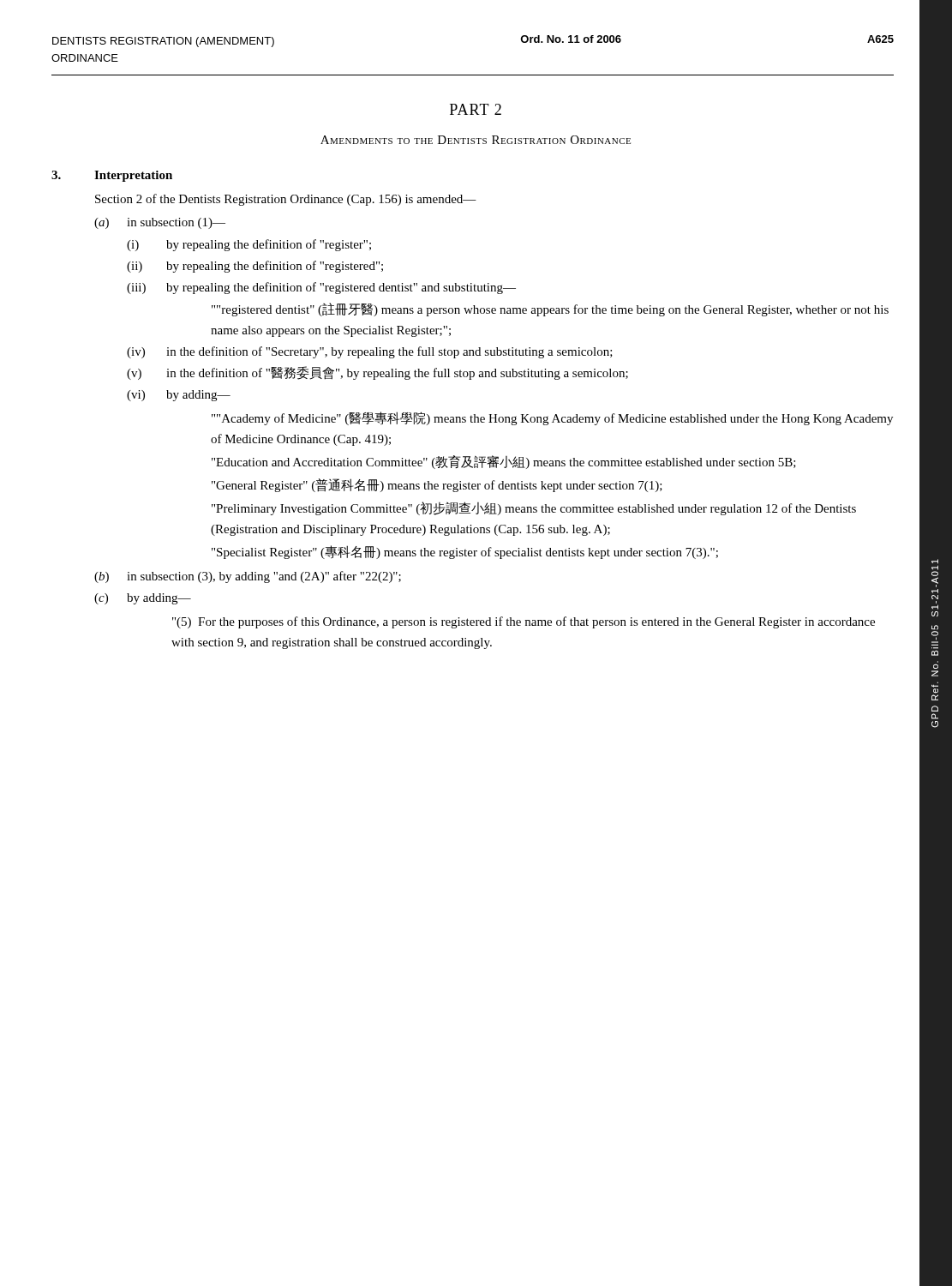Find "(a) in subsection (1)—" on this page

pos(160,223)
